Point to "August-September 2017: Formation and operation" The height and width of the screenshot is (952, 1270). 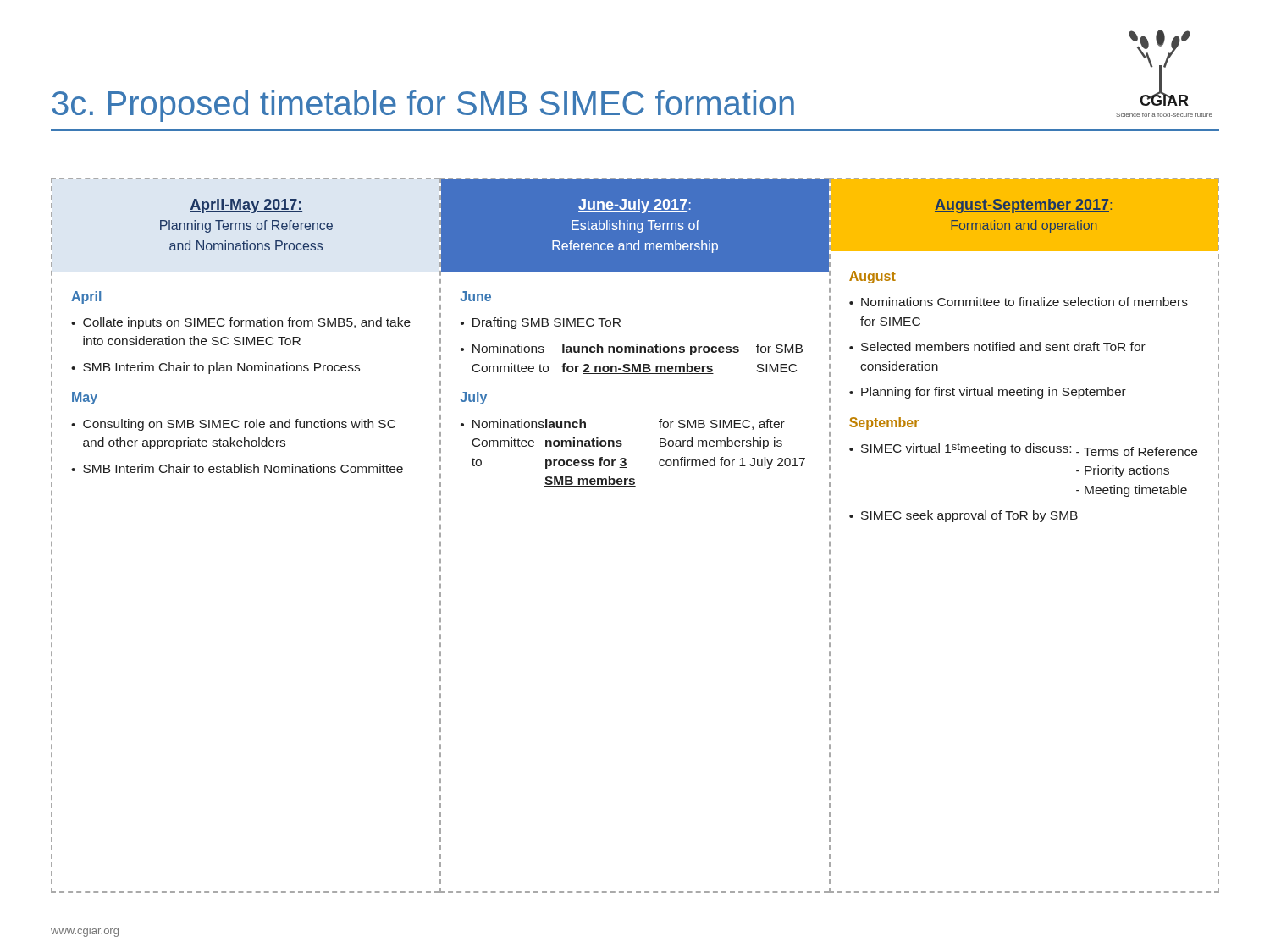pos(1024,215)
